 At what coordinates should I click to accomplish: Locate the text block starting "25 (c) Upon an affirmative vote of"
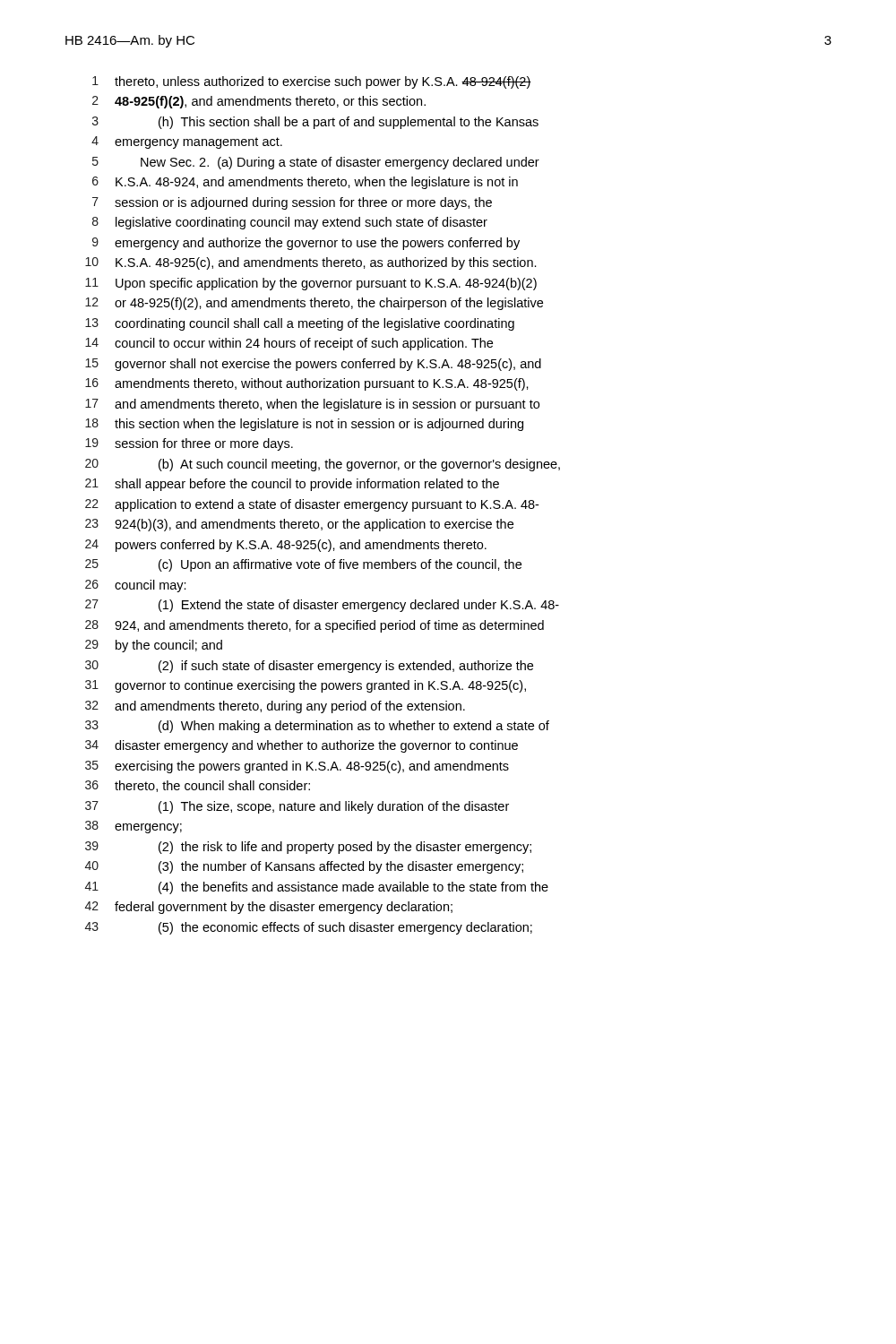tap(448, 575)
